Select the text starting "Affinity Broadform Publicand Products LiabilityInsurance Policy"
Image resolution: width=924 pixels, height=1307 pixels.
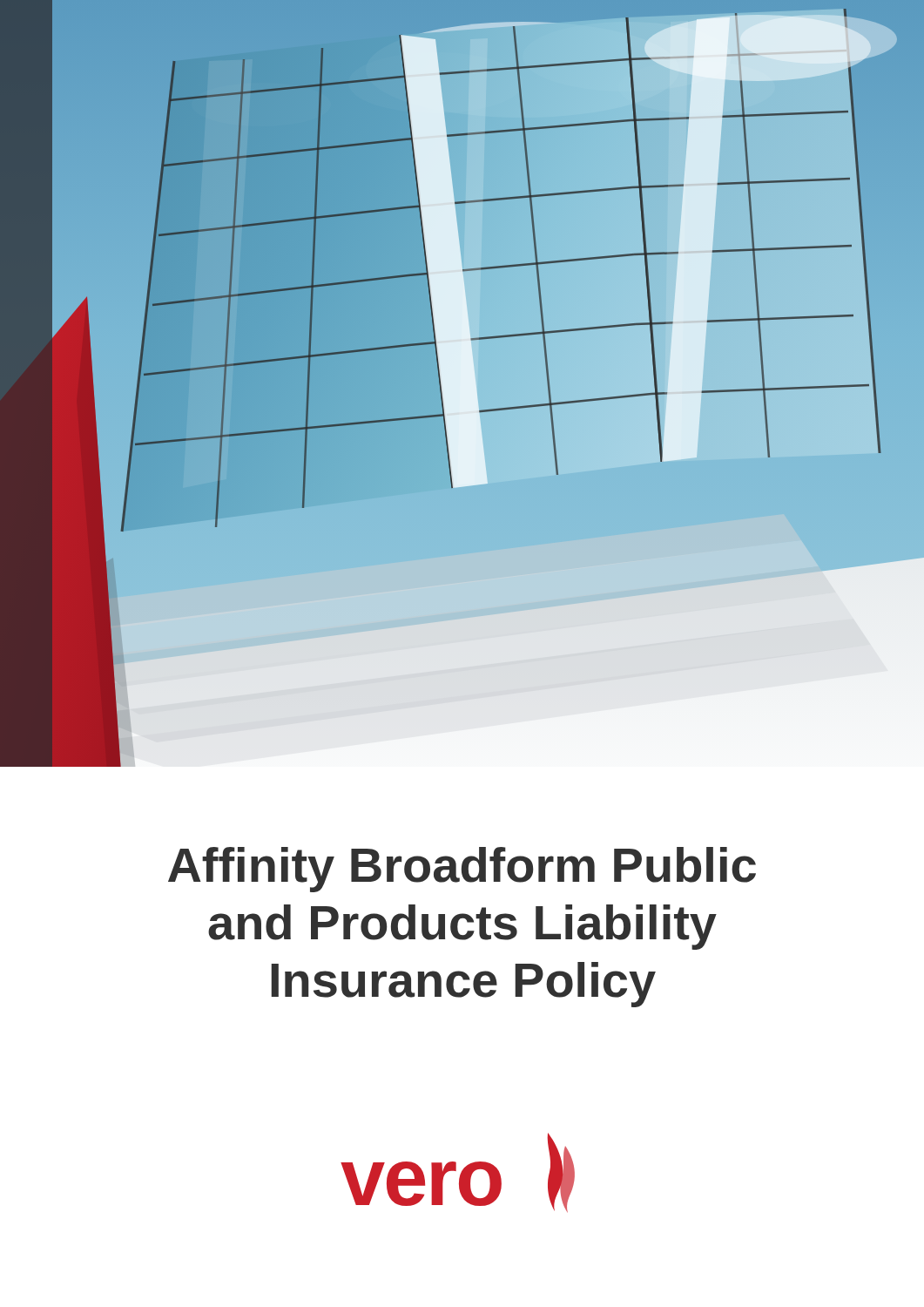[462, 923]
